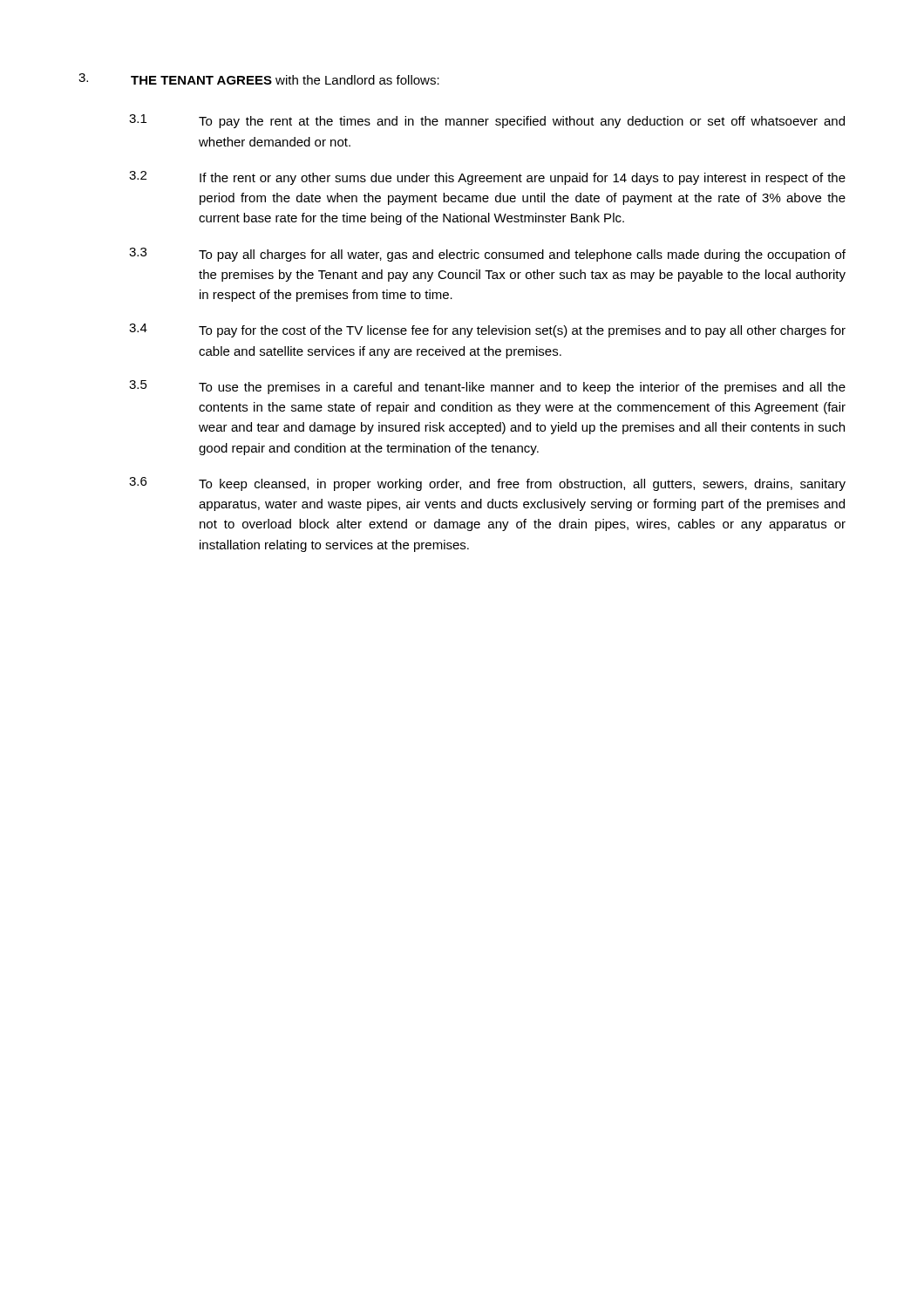Viewport: 924px width, 1308px height.
Task: Point to the block beginning "3.4 To pay"
Action: click(x=487, y=340)
